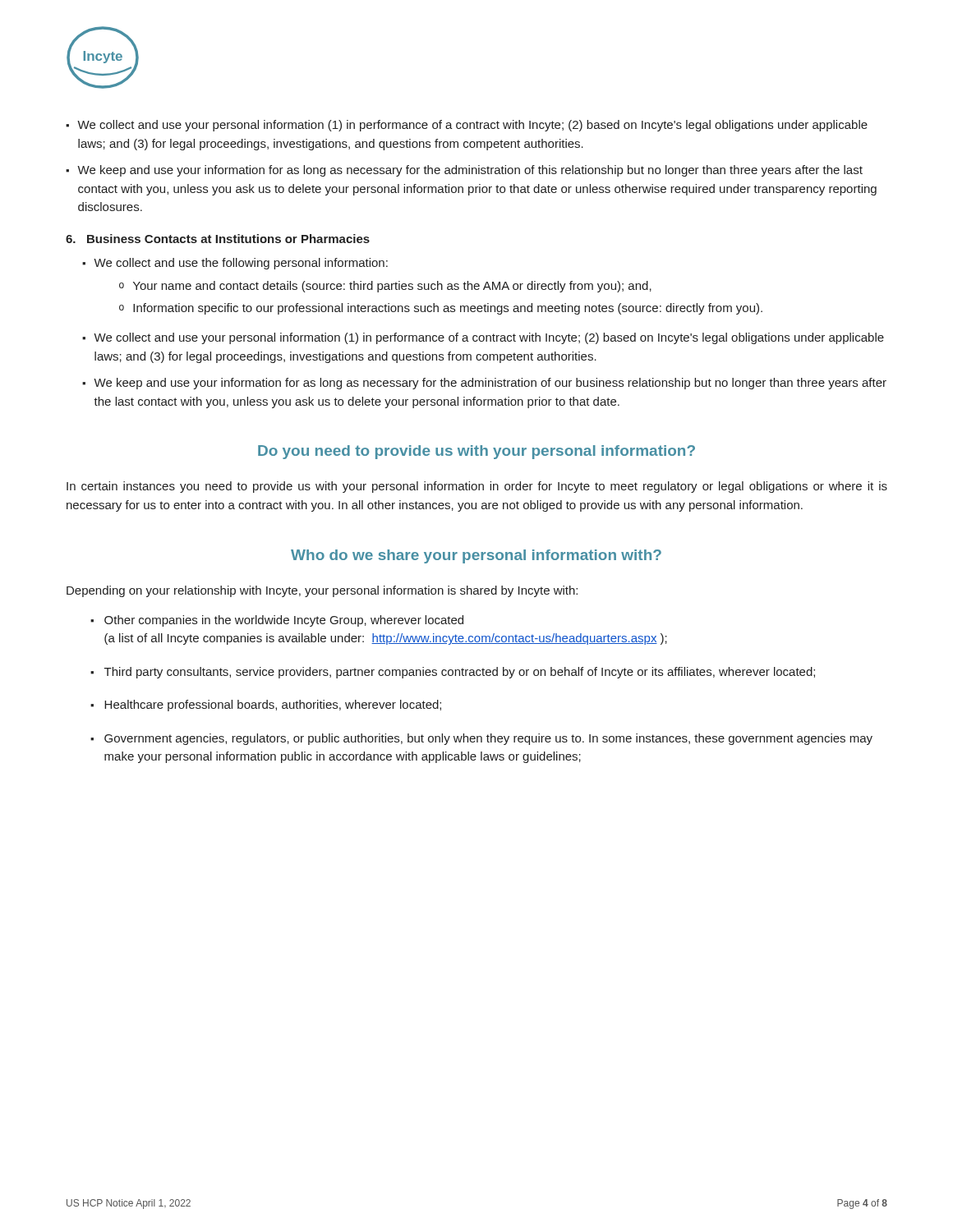Find the block starting "6. Business Contacts at"

[x=218, y=238]
